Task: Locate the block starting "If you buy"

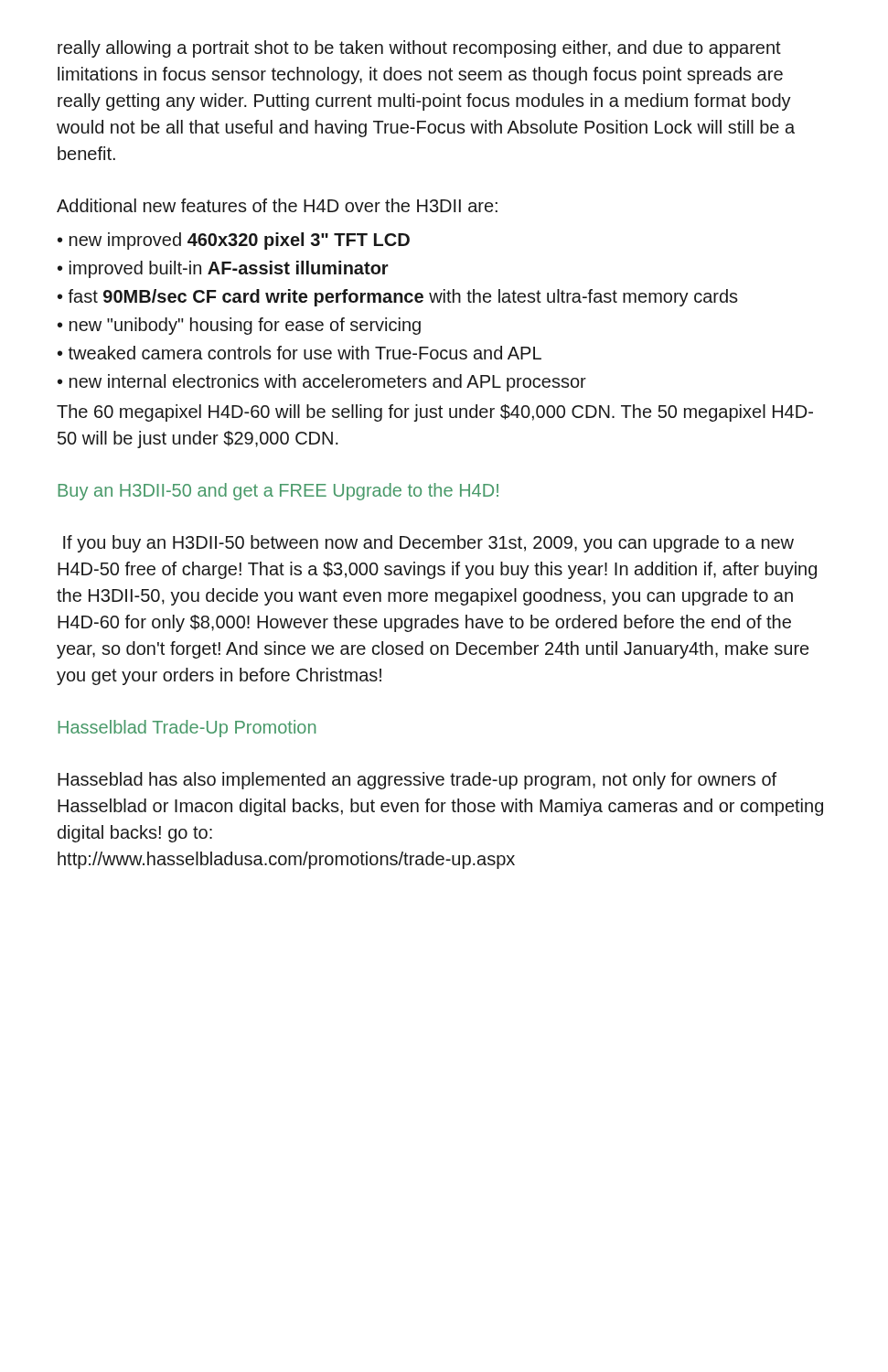Action: pyautogui.click(x=437, y=609)
